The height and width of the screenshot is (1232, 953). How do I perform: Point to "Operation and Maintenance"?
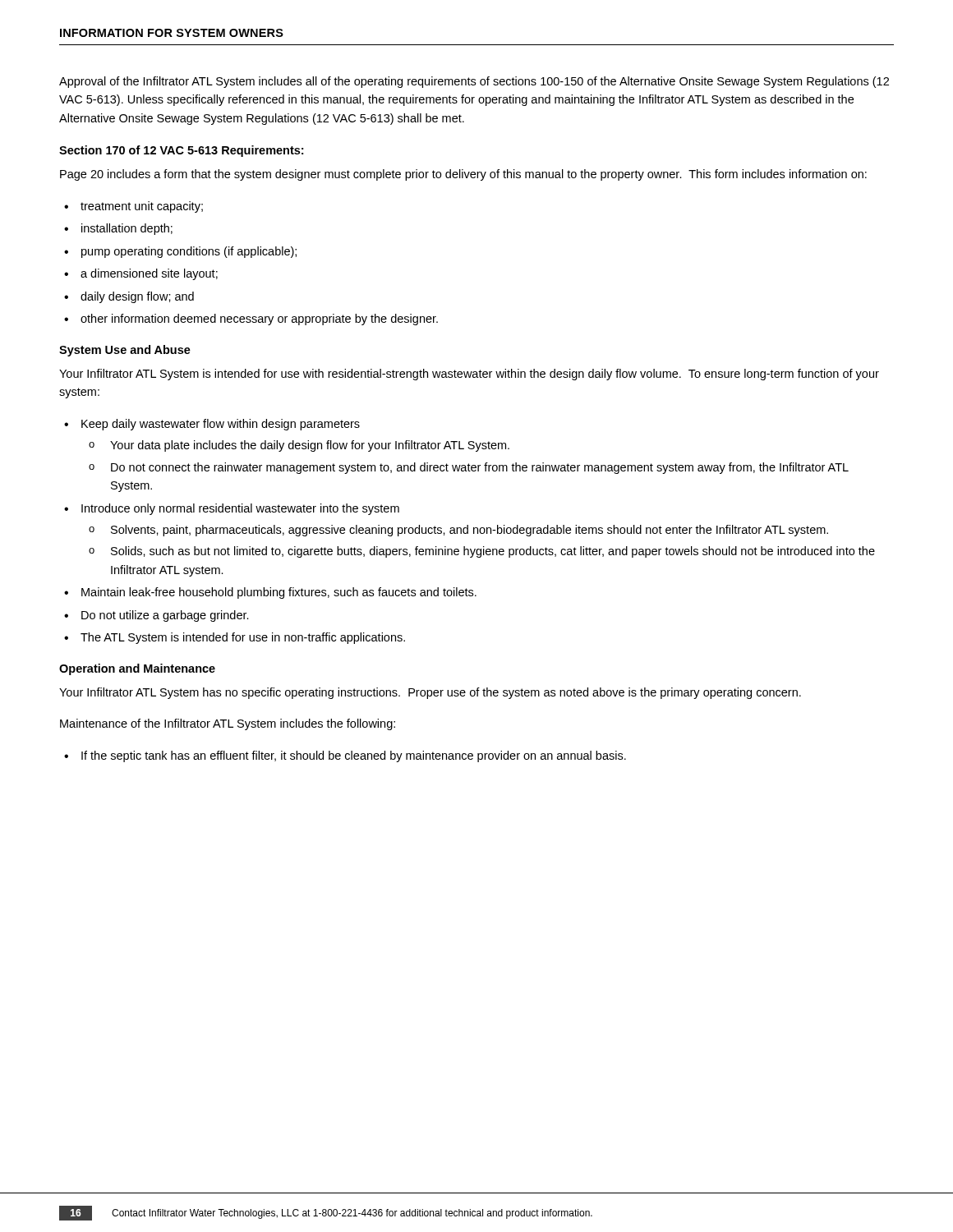tap(137, 668)
